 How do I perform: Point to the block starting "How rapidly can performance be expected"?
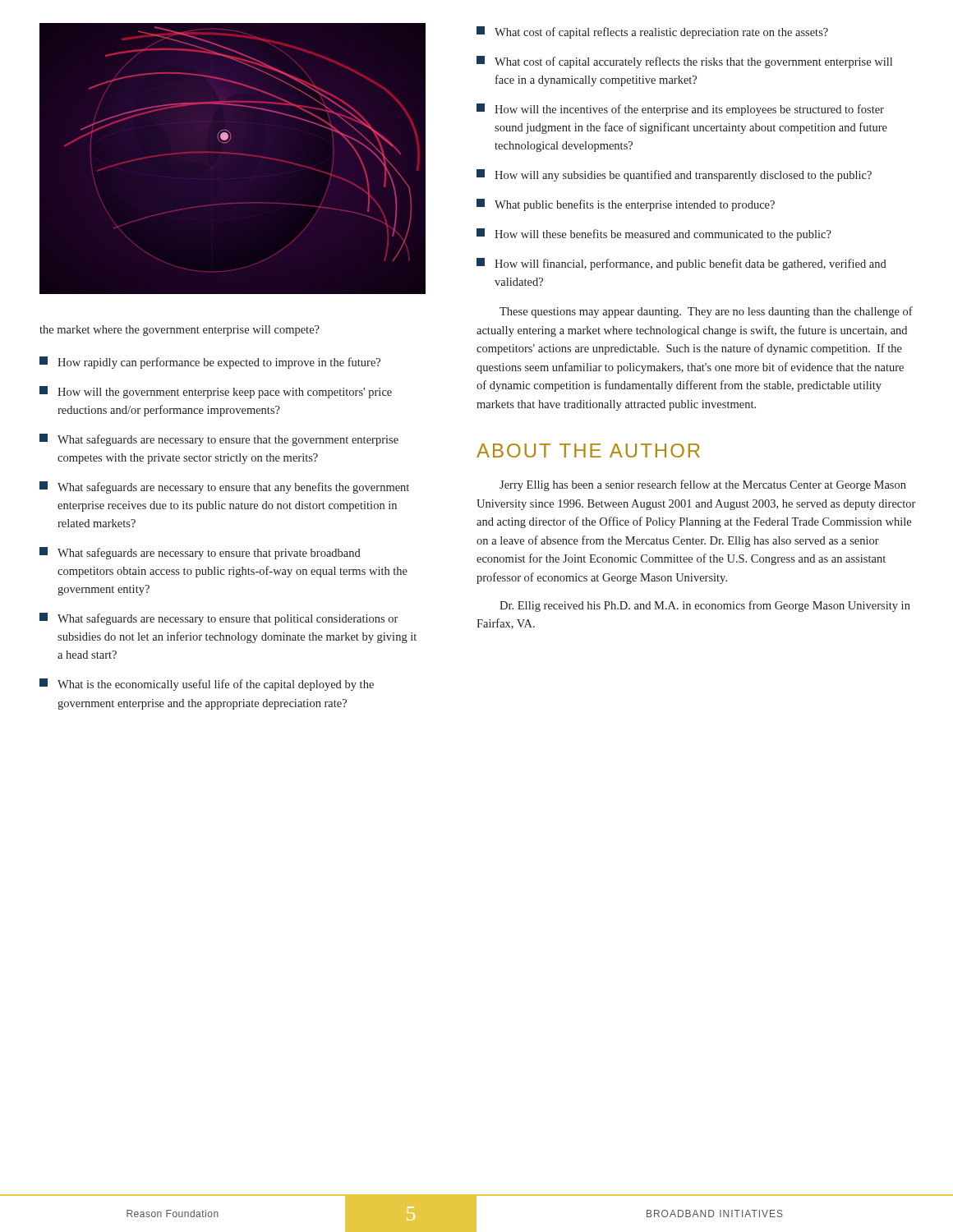click(x=210, y=362)
